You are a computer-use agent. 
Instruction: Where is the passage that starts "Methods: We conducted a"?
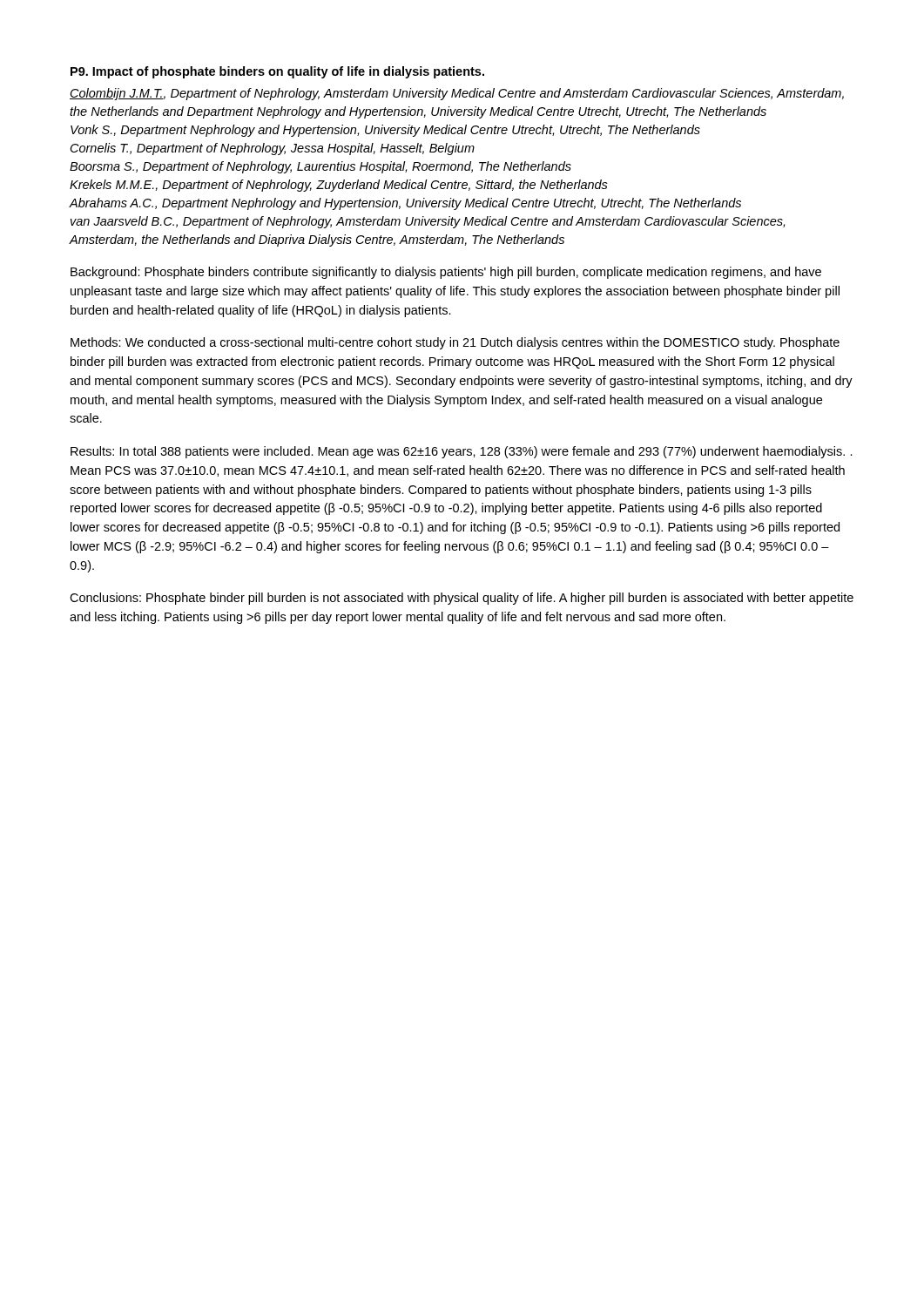pyautogui.click(x=461, y=381)
